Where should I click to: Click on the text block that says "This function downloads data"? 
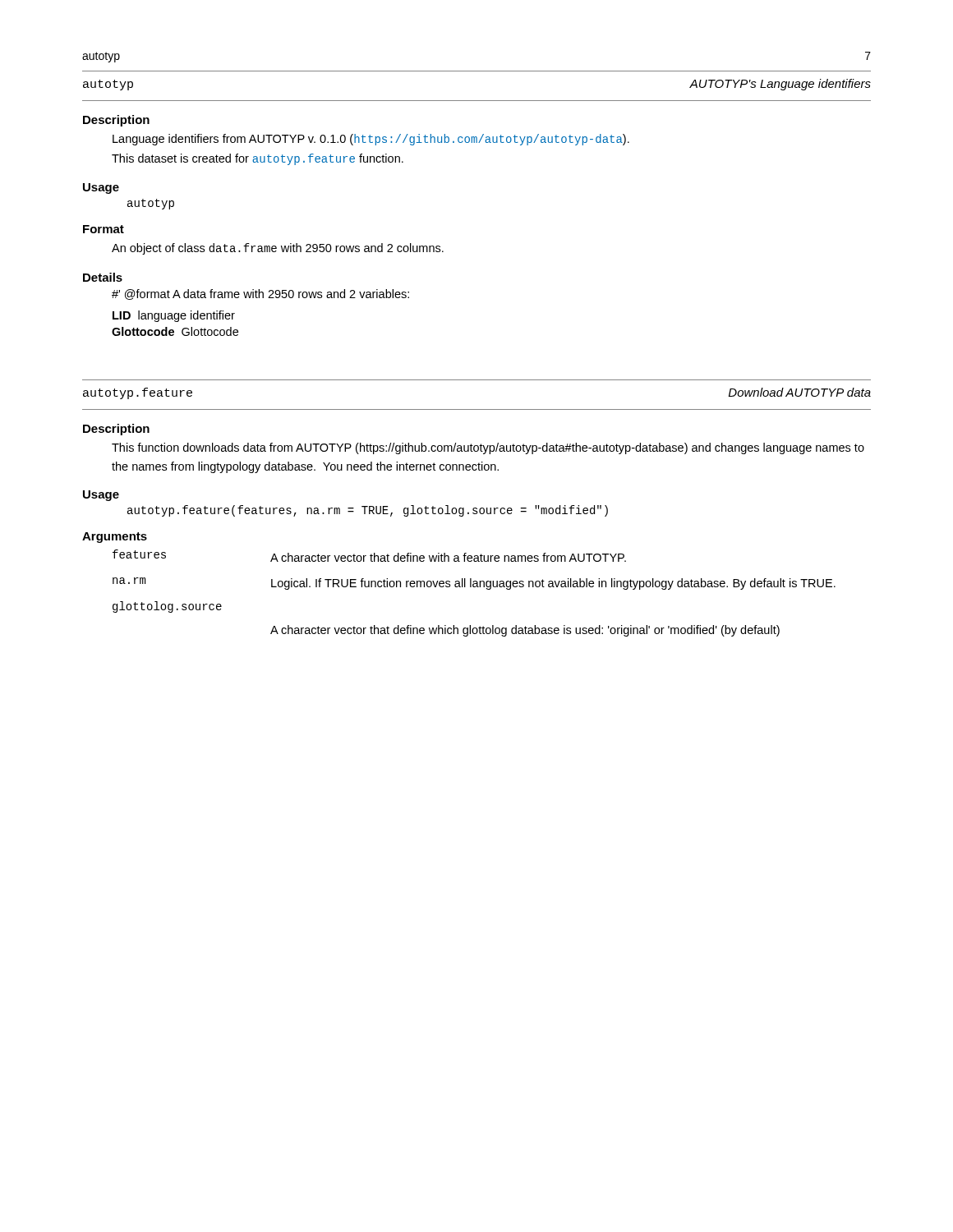click(488, 457)
